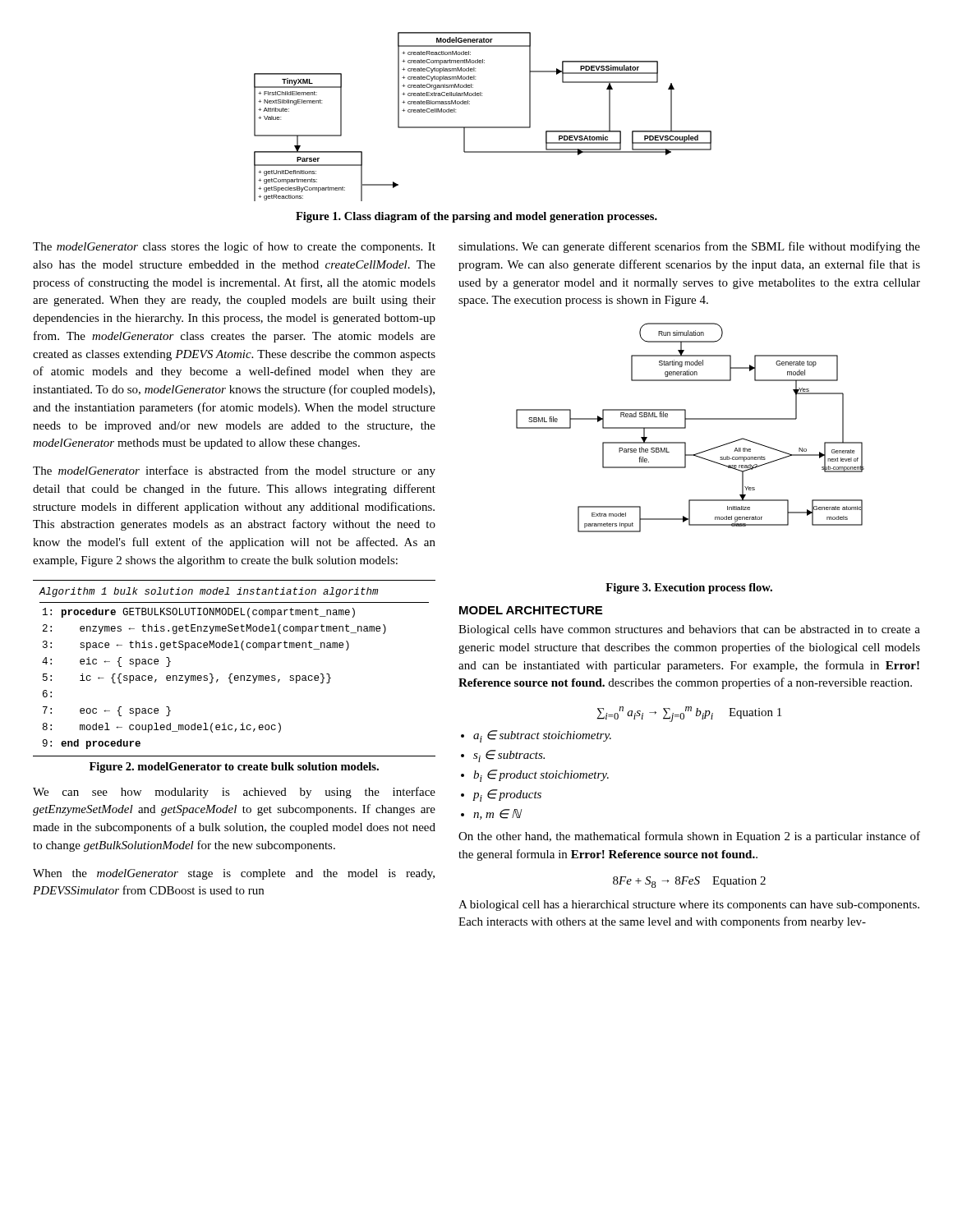Find the flowchart
Screen dimensions: 1232x953
point(689,448)
